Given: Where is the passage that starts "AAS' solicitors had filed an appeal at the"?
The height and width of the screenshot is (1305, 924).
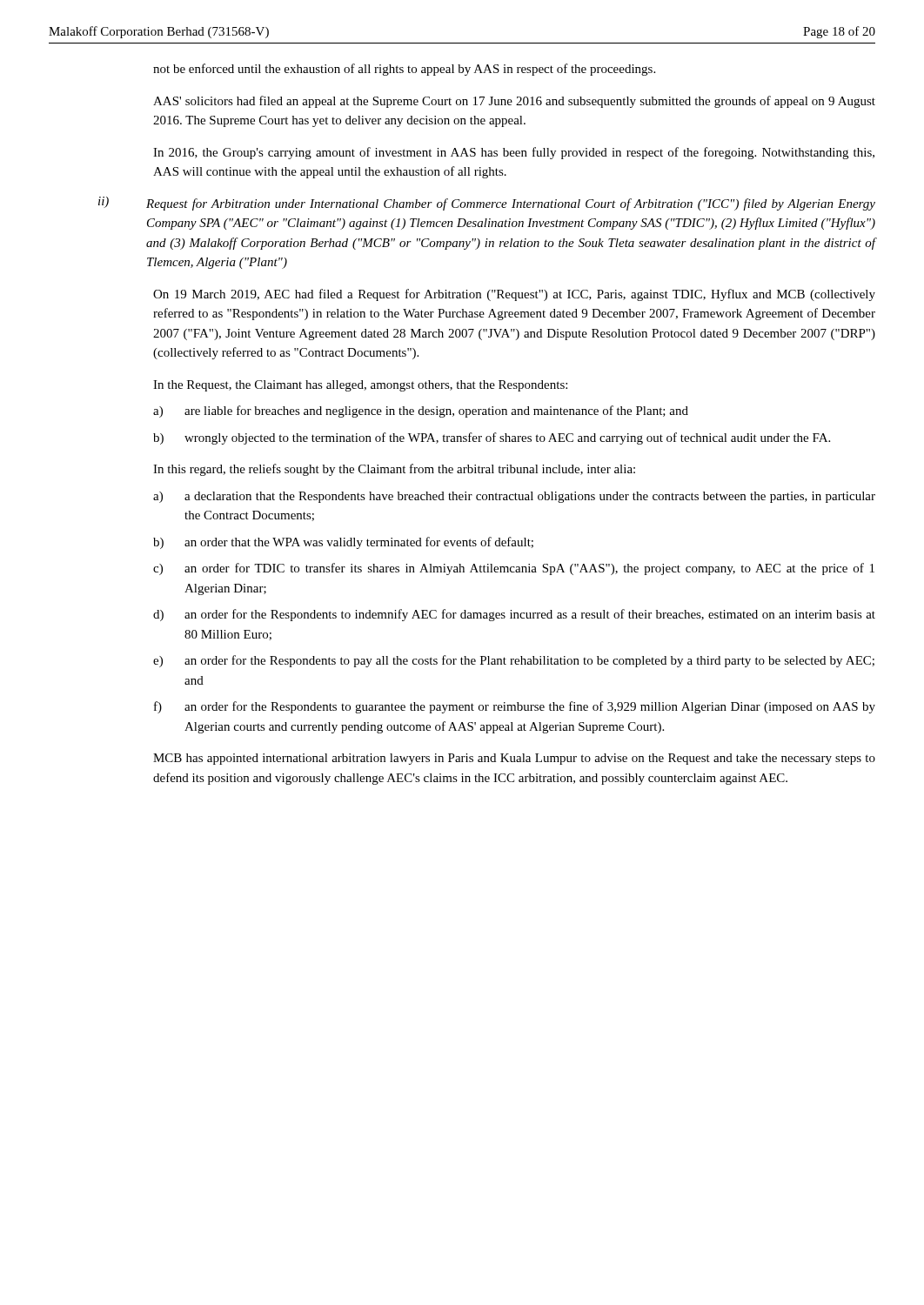Looking at the screenshot, I should [514, 110].
